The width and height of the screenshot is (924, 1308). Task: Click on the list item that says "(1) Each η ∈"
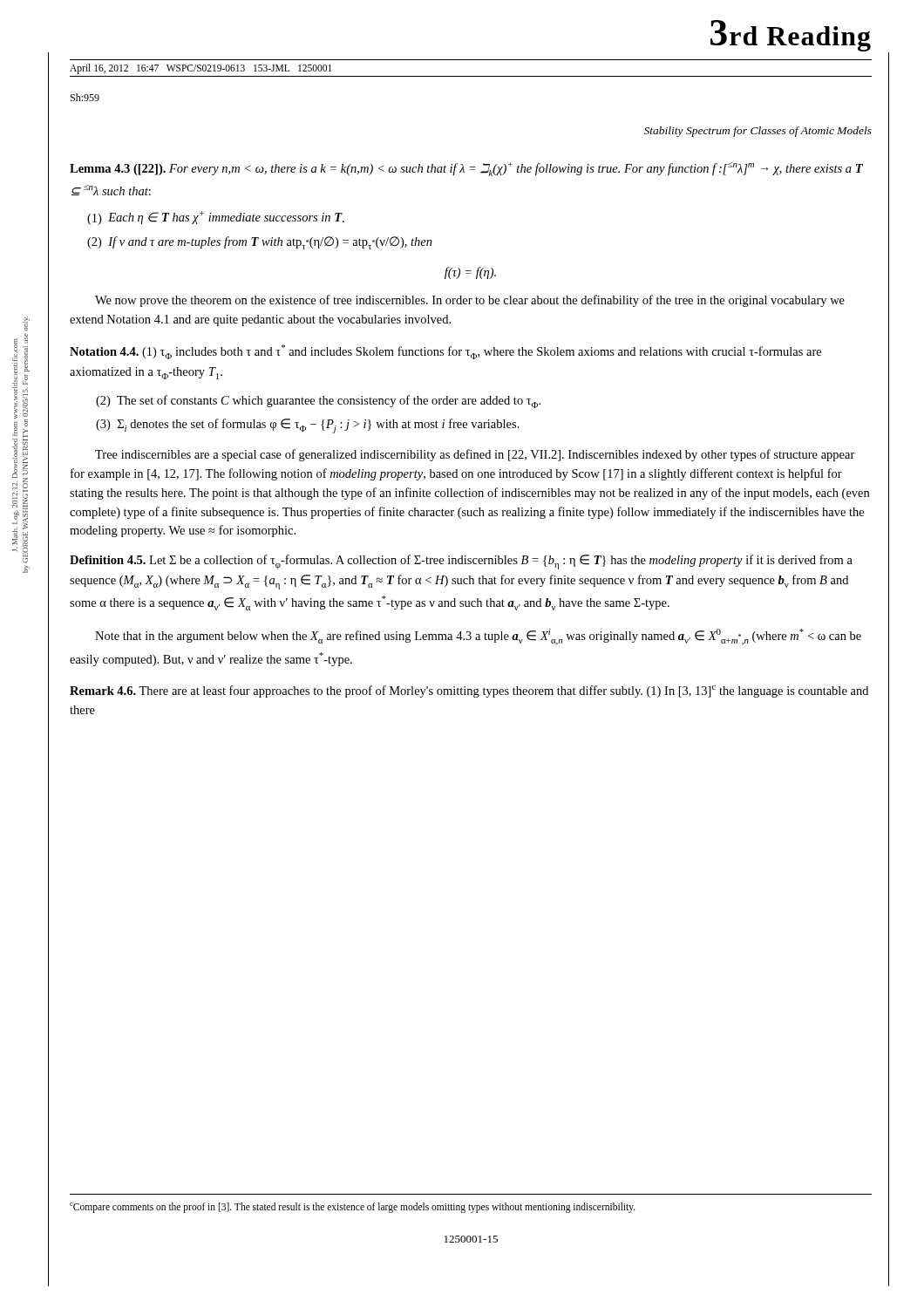tap(216, 216)
